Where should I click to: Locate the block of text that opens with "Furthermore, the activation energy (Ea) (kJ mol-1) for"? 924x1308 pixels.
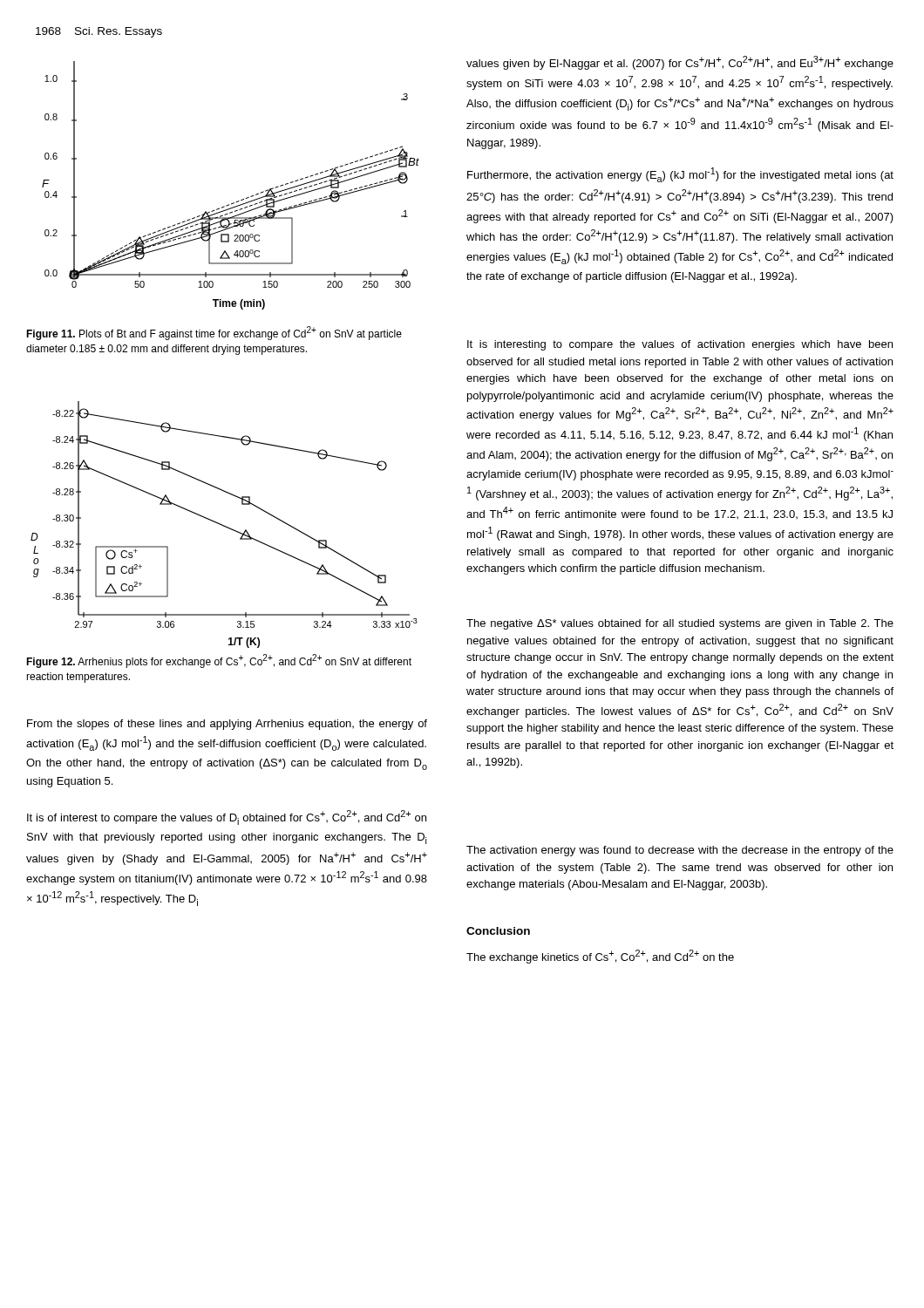tap(680, 224)
